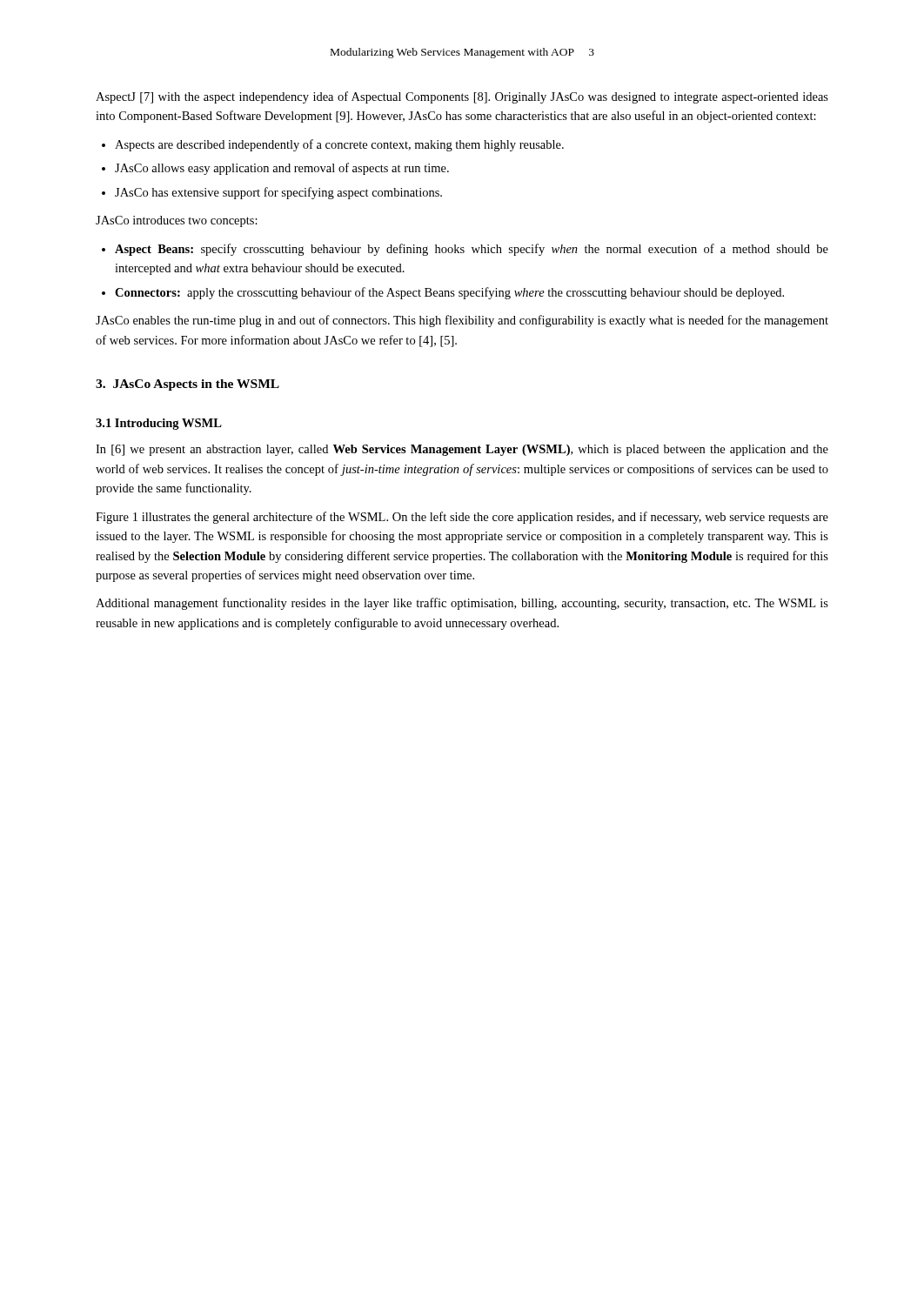924x1305 pixels.
Task: Find the block on this page that starts "Aspect Beans: specify crosscutting"
Action: click(x=462, y=259)
